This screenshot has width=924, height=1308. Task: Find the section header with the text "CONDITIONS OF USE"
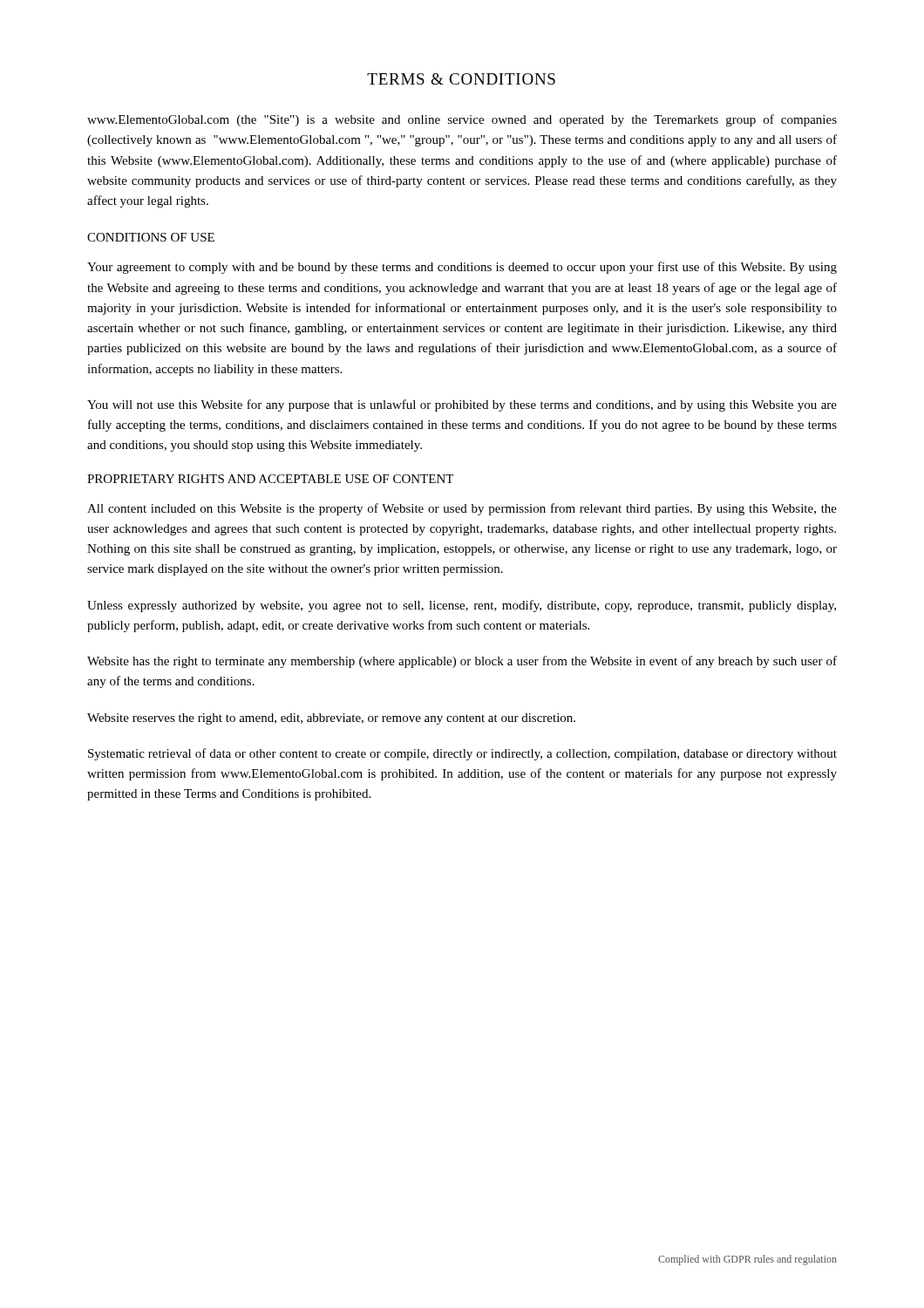coord(151,237)
